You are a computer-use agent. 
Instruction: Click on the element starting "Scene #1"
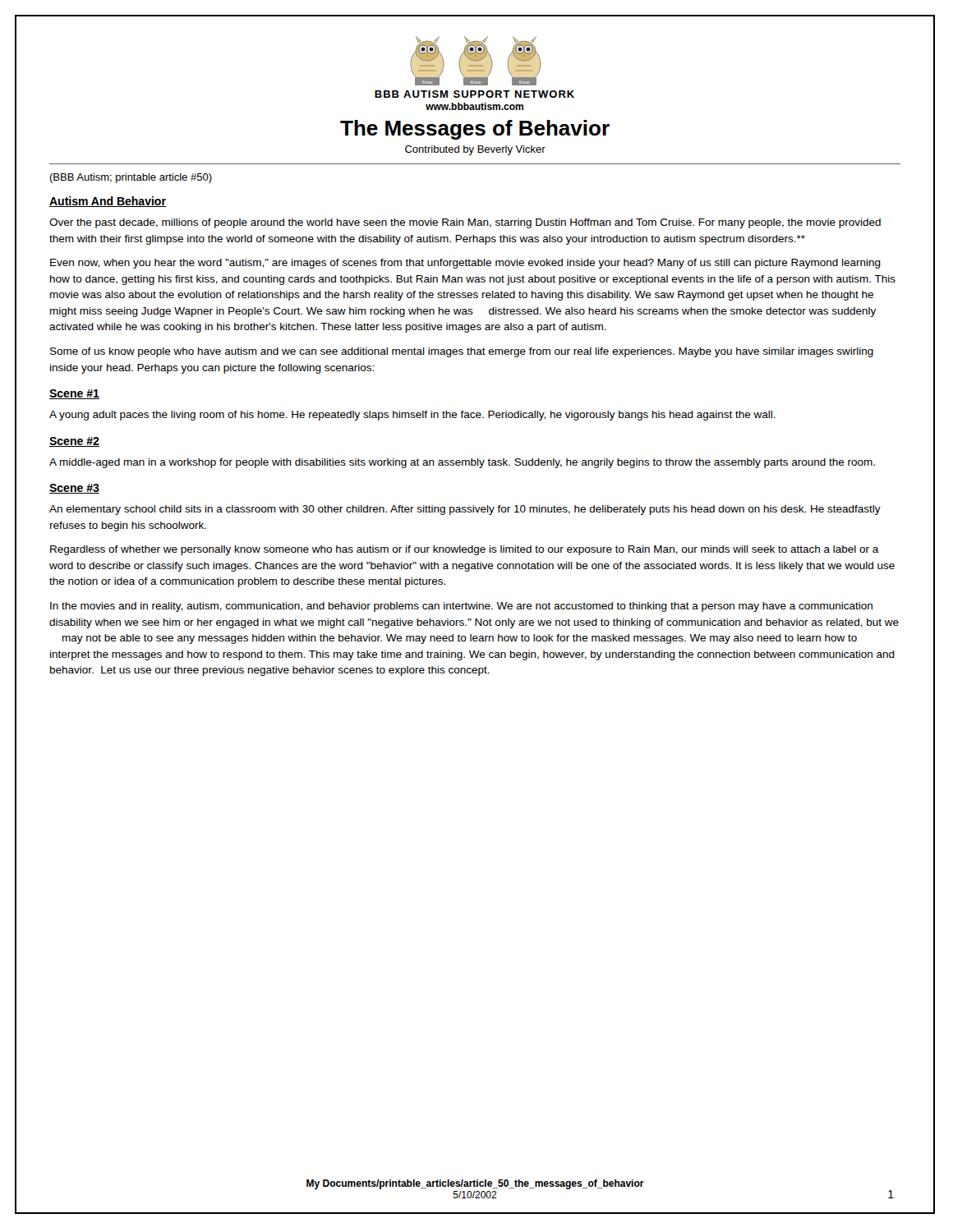[x=74, y=393]
